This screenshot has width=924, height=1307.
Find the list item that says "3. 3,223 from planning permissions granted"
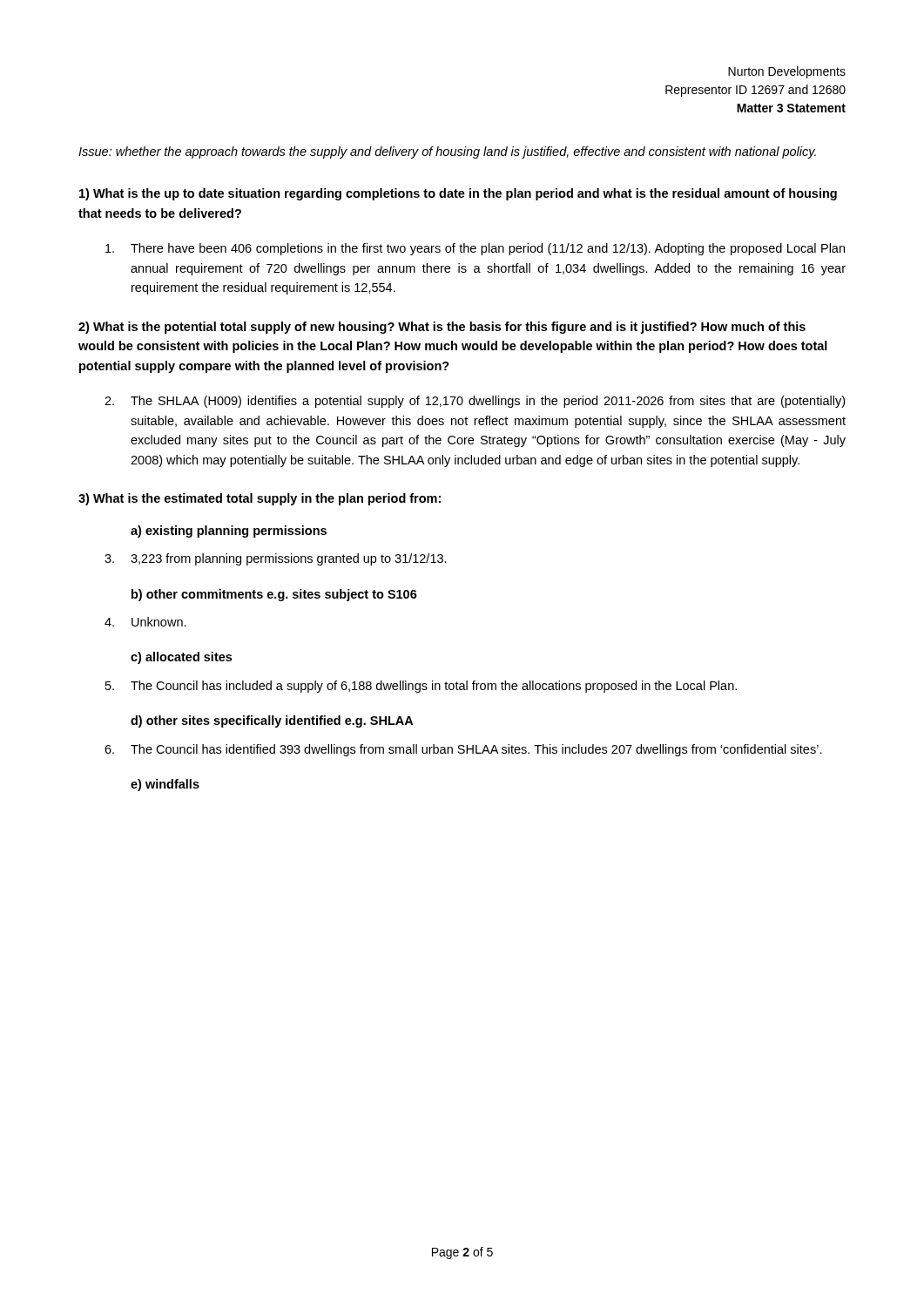click(276, 559)
